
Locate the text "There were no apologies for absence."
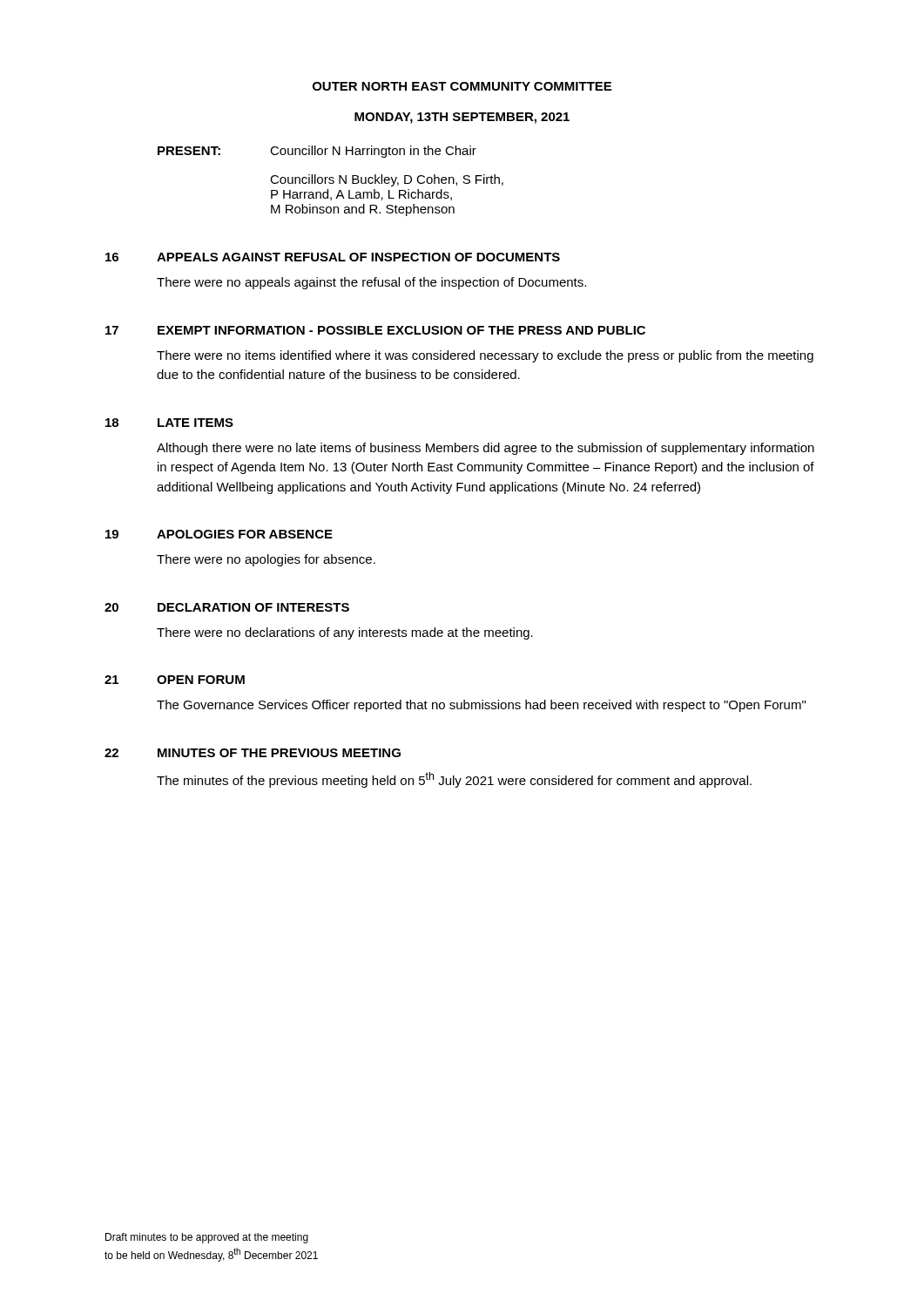[266, 559]
